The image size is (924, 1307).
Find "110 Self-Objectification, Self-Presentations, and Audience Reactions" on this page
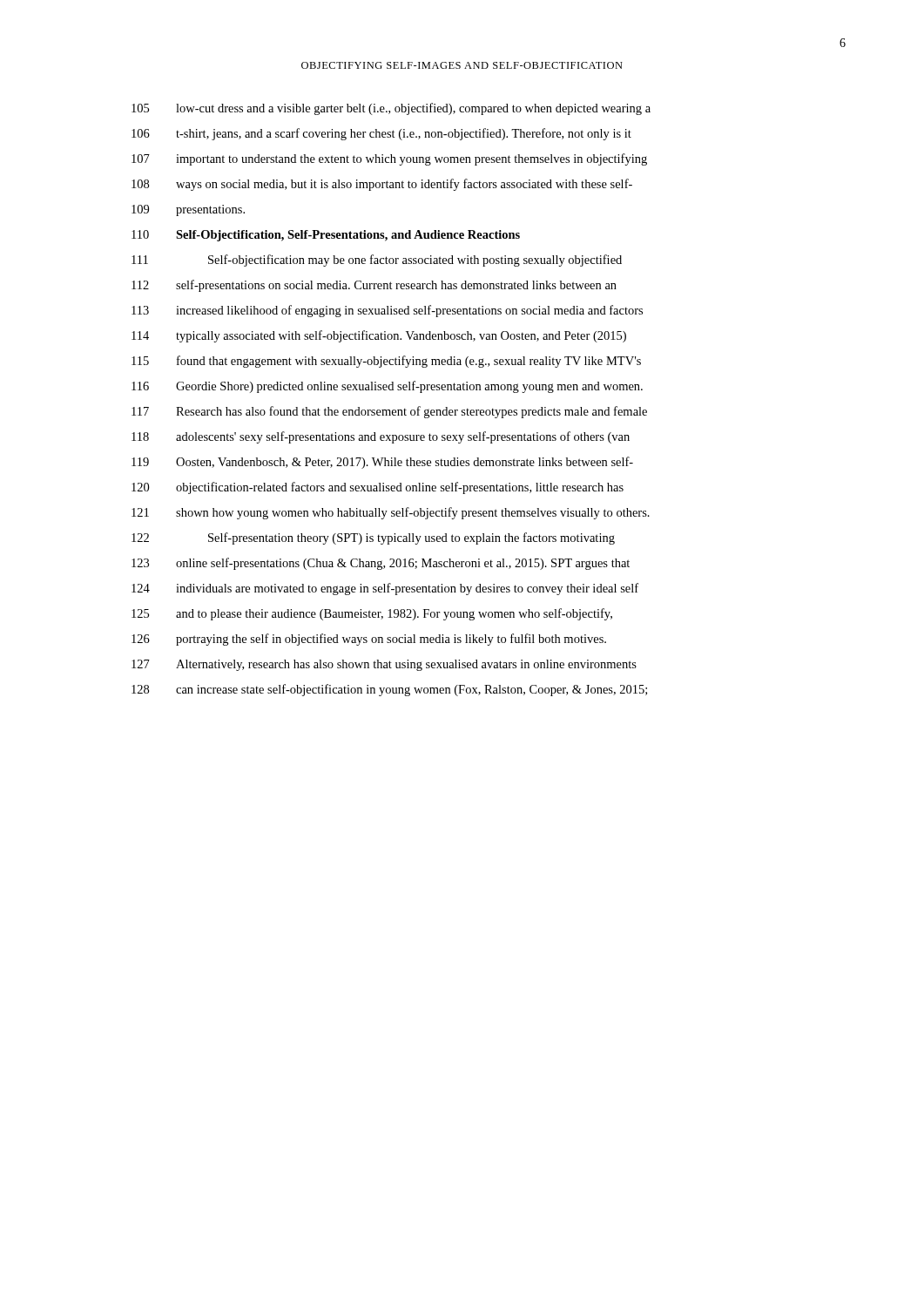click(462, 235)
